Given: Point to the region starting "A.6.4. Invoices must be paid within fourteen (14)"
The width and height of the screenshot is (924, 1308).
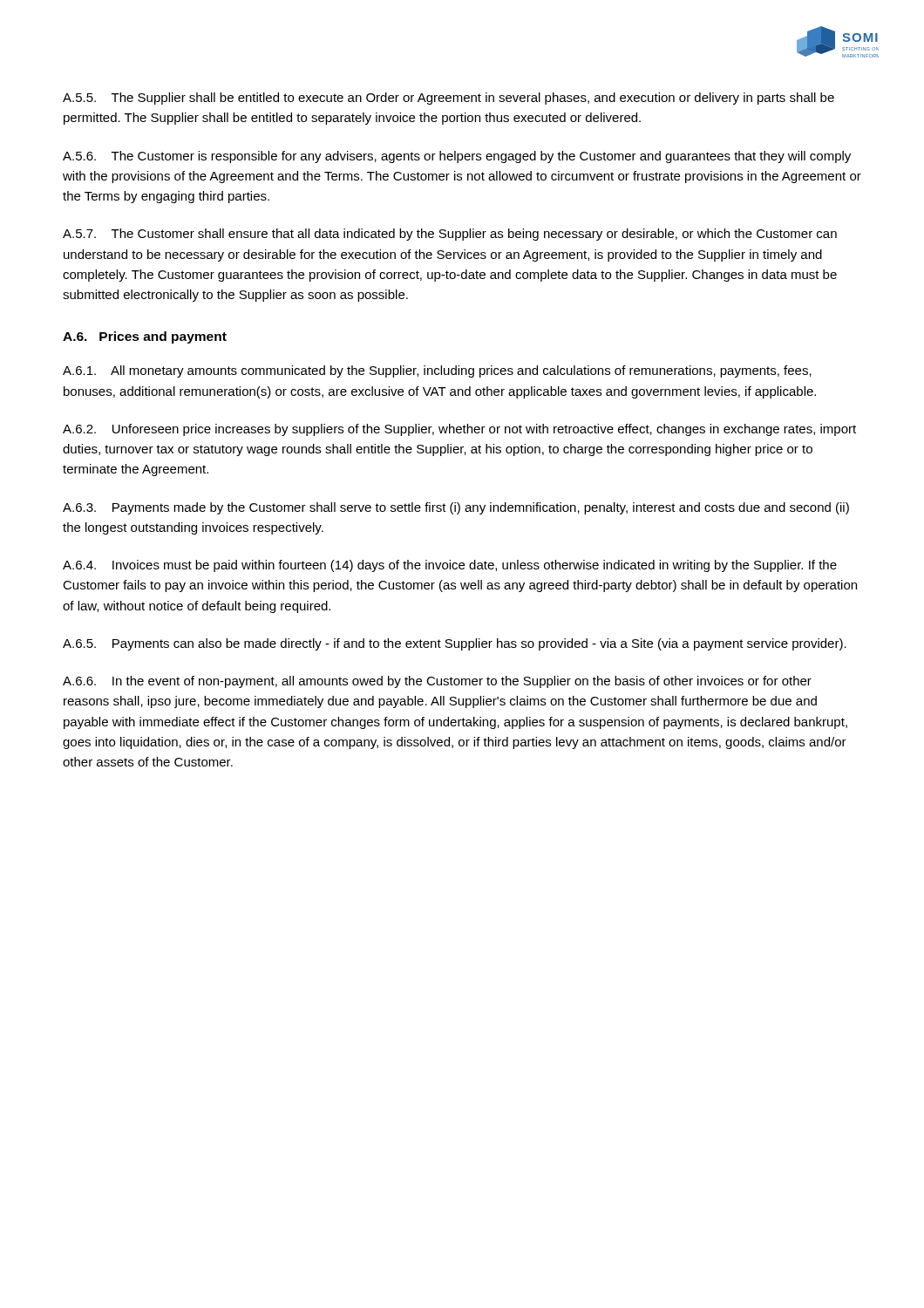Looking at the screenshot, I should point(460,585).
